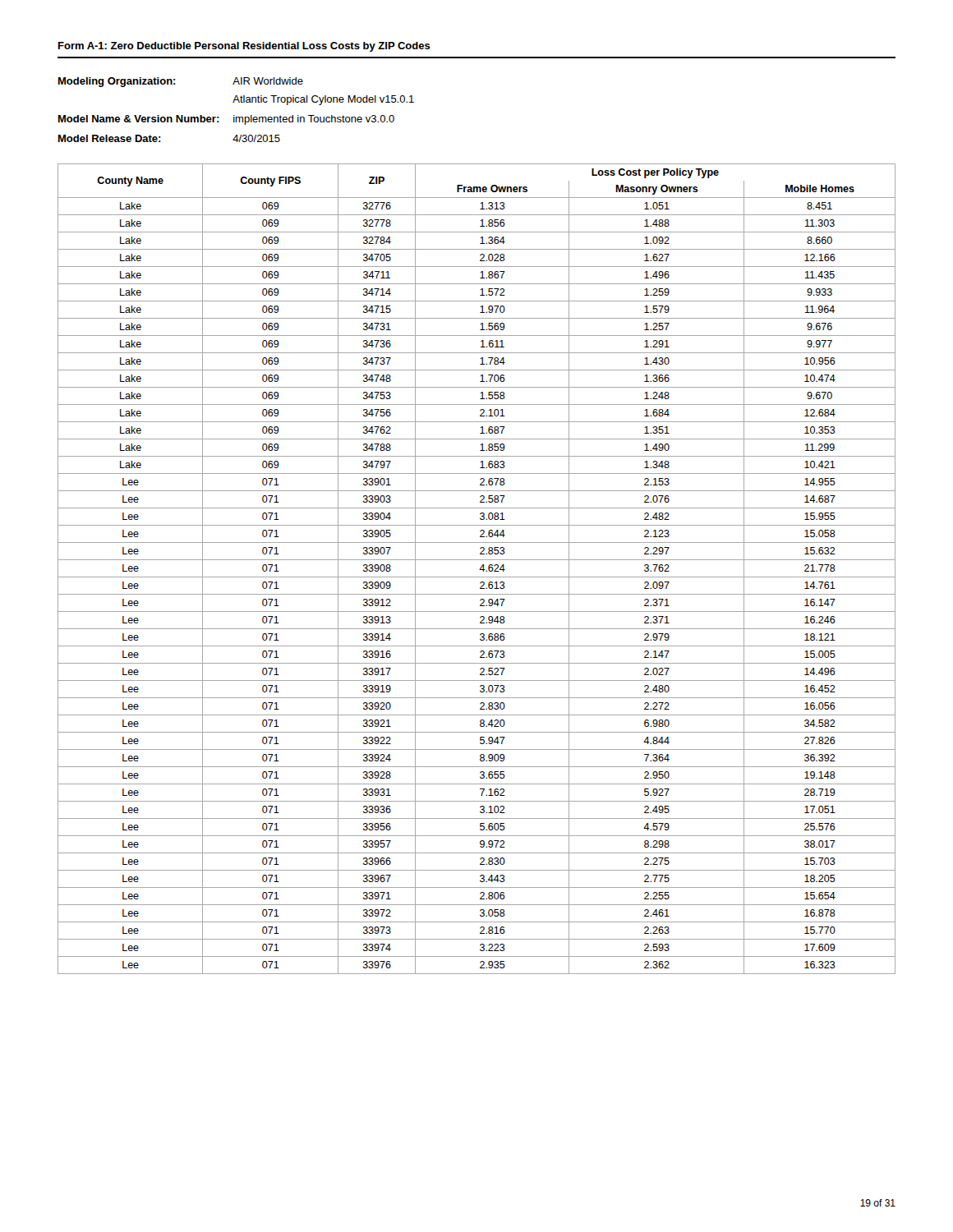Point to the element starting "Form A-1: Zero Deductible Personal"
Screen dimensions: 1232x953
(x=244, y=46)
